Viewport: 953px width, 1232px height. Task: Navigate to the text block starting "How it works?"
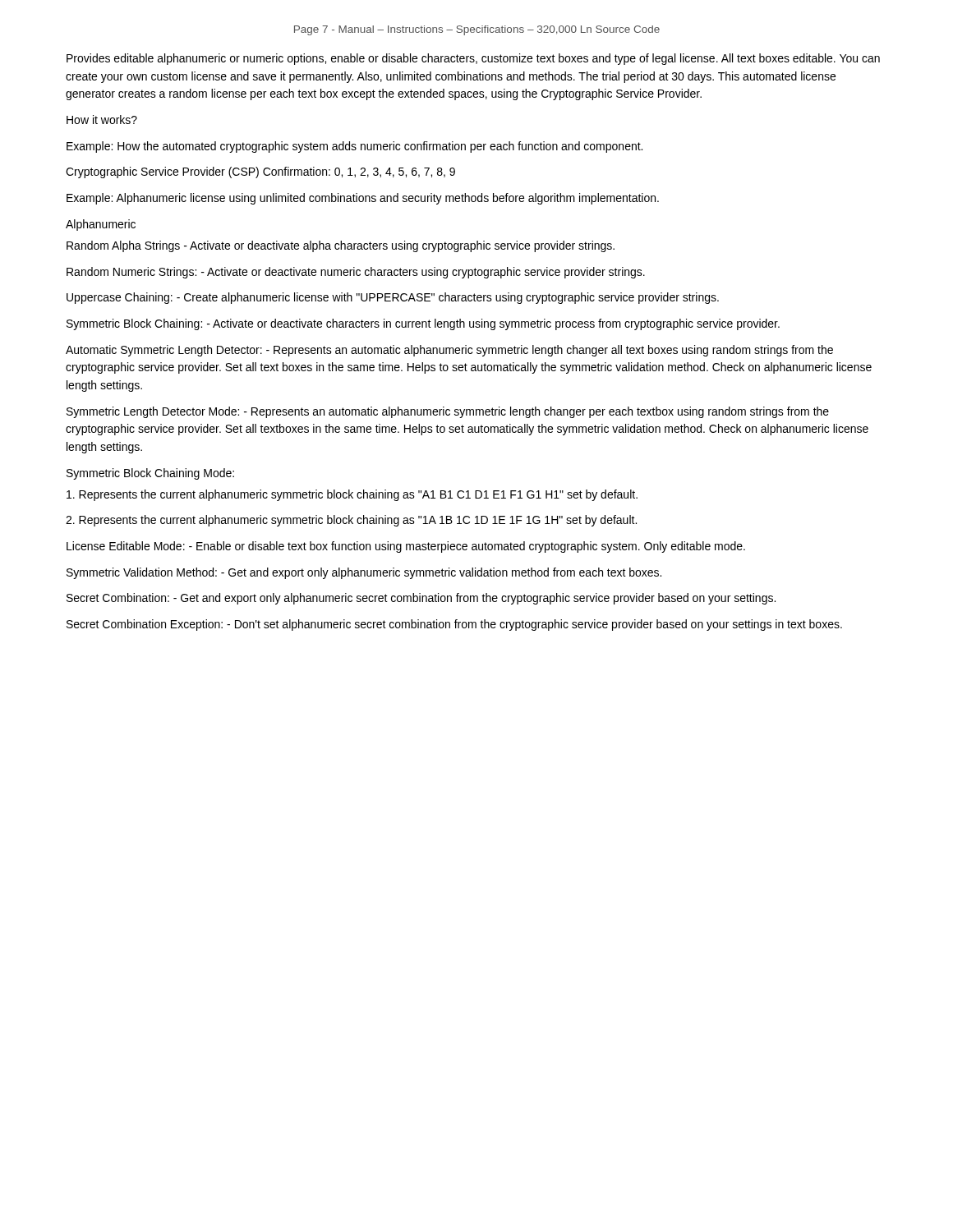102,120
